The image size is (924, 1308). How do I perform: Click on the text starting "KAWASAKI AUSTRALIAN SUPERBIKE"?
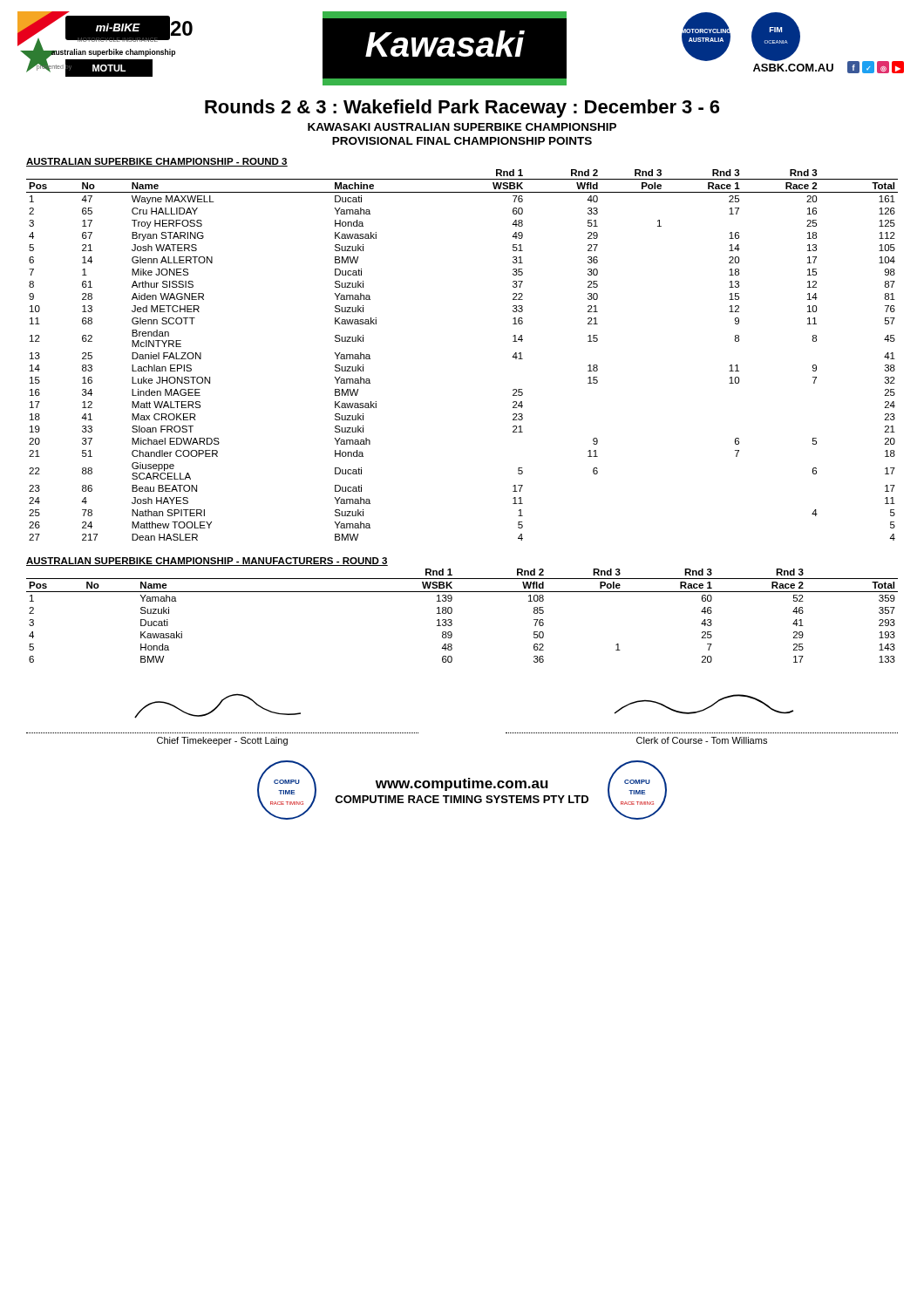[462, 127]
